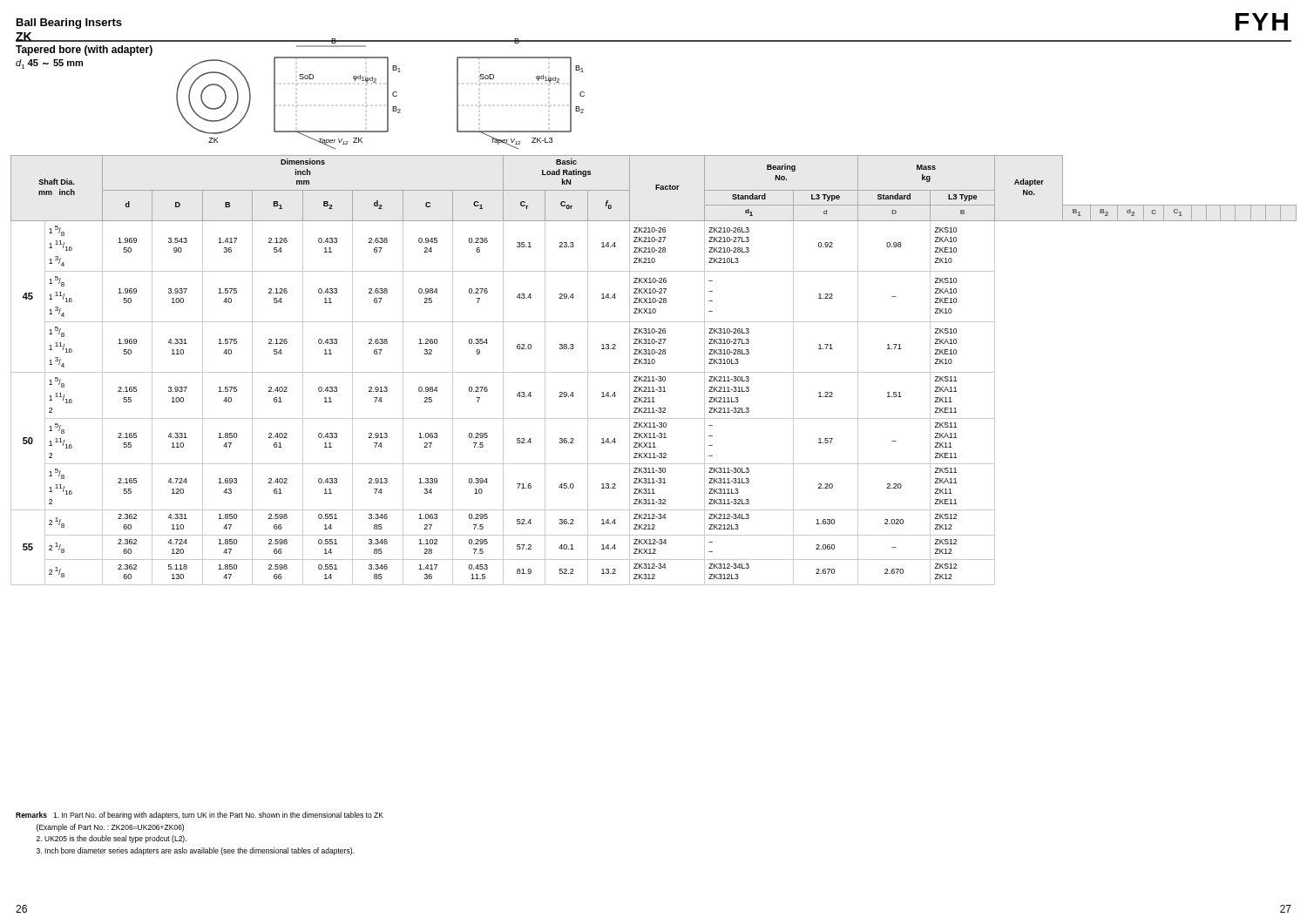Screen dimensions: 924x1307
Task: Locate the text "Tapered bore (with adapter)"
Action: [84, 50]
